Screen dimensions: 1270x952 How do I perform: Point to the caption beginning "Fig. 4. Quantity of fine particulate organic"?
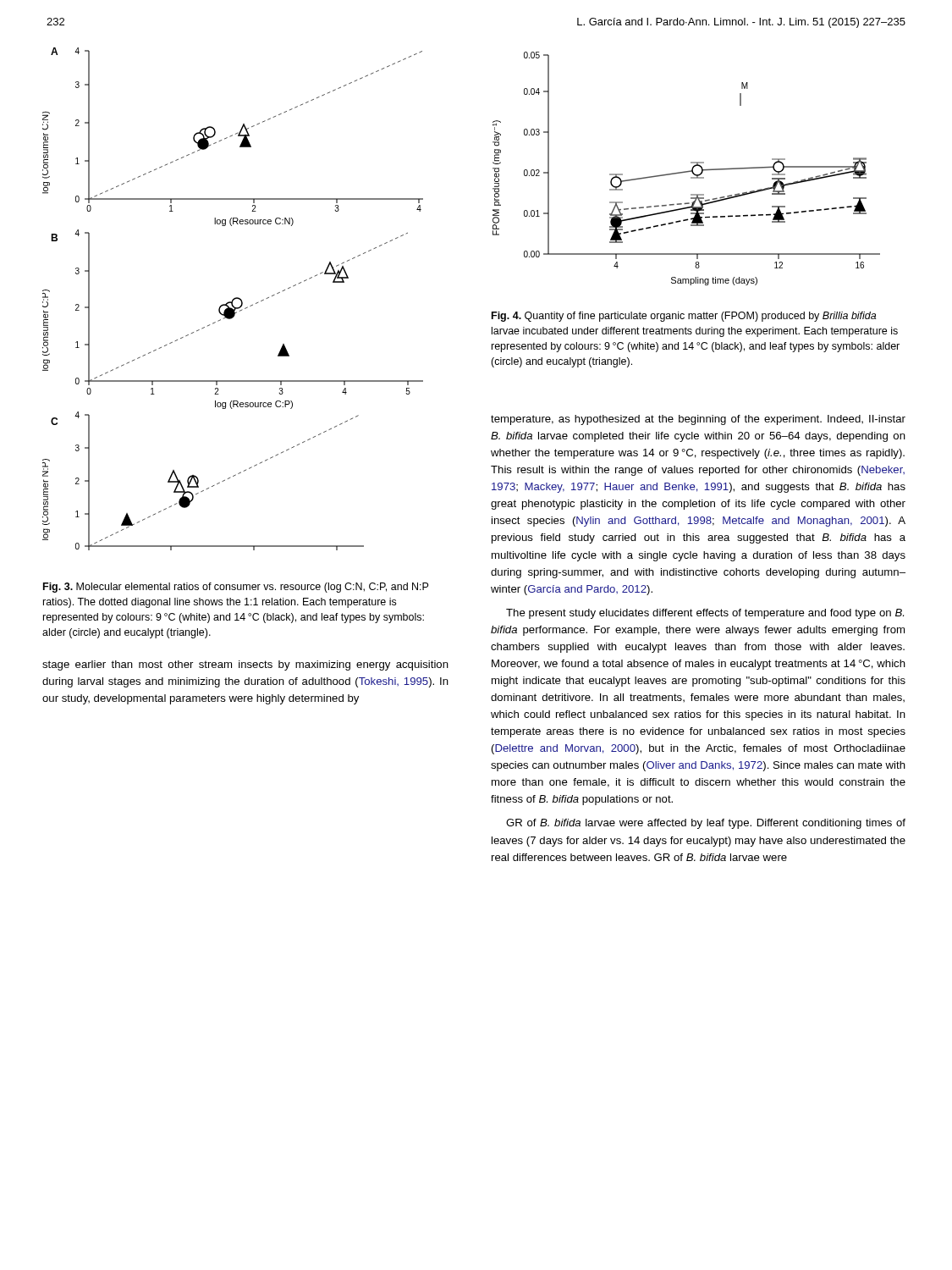click(695, 339)
